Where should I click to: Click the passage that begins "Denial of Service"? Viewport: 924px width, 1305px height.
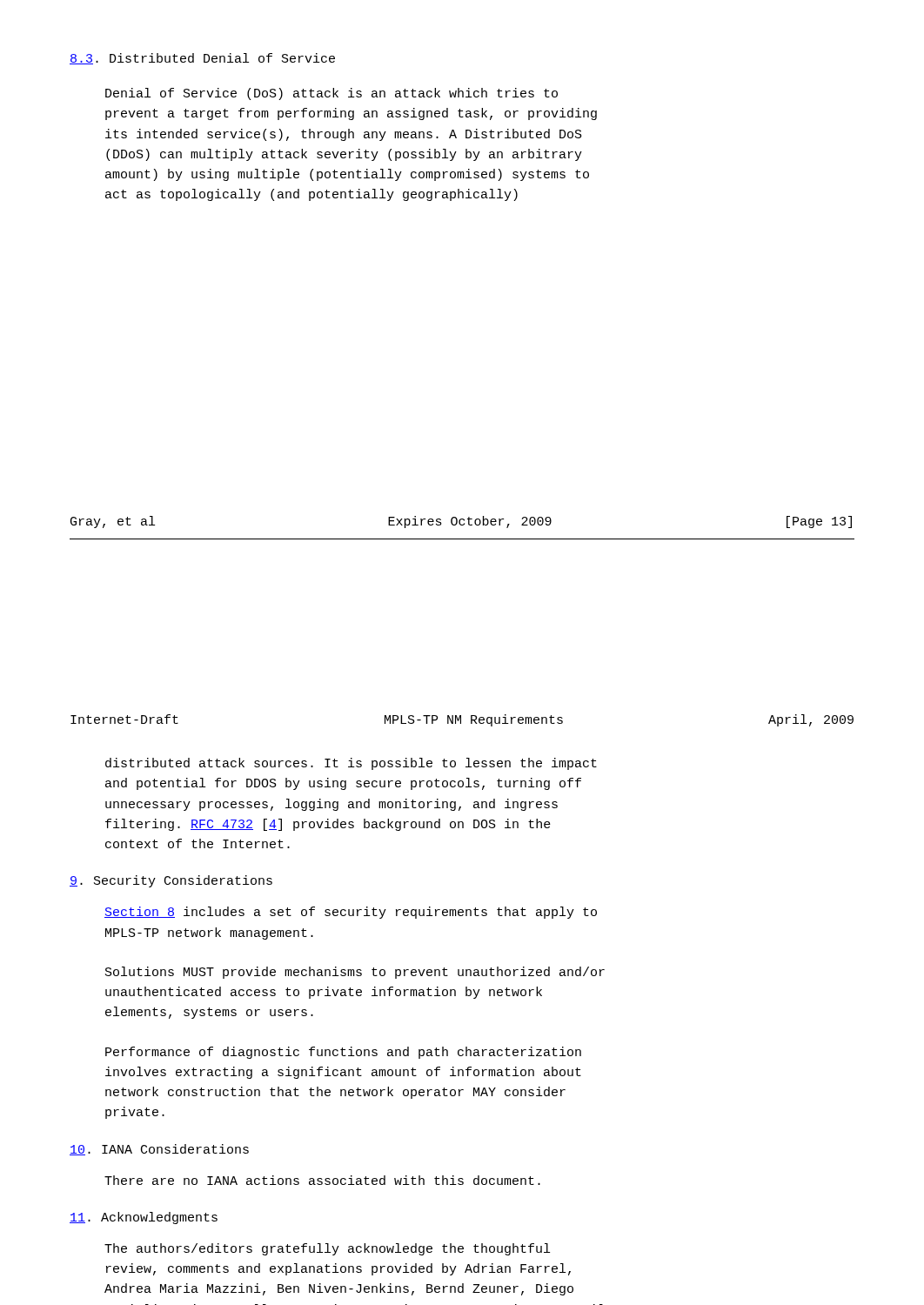[x=351, y=145]
